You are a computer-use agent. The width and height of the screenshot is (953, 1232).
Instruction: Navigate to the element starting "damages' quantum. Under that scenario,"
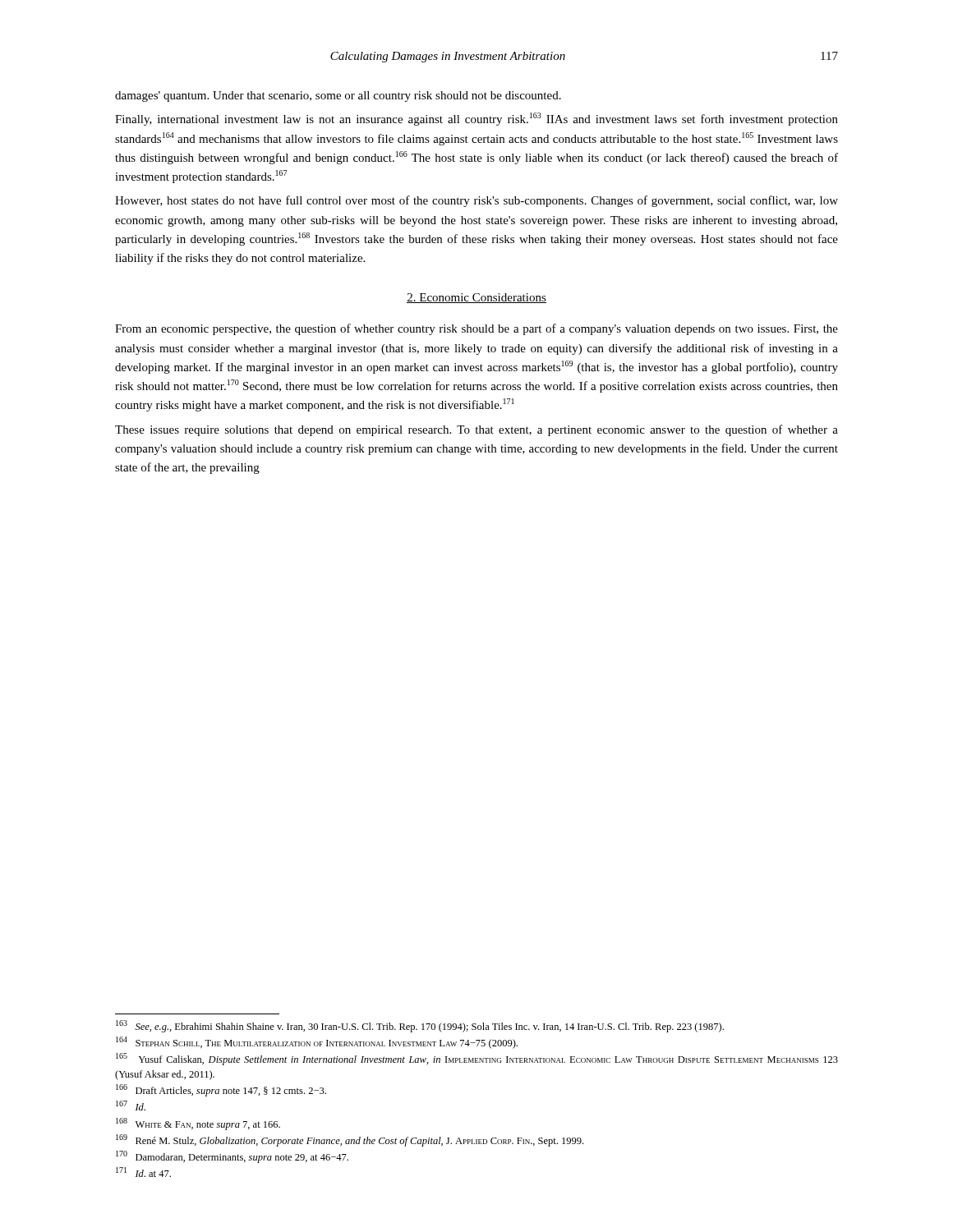pos(476,96)
